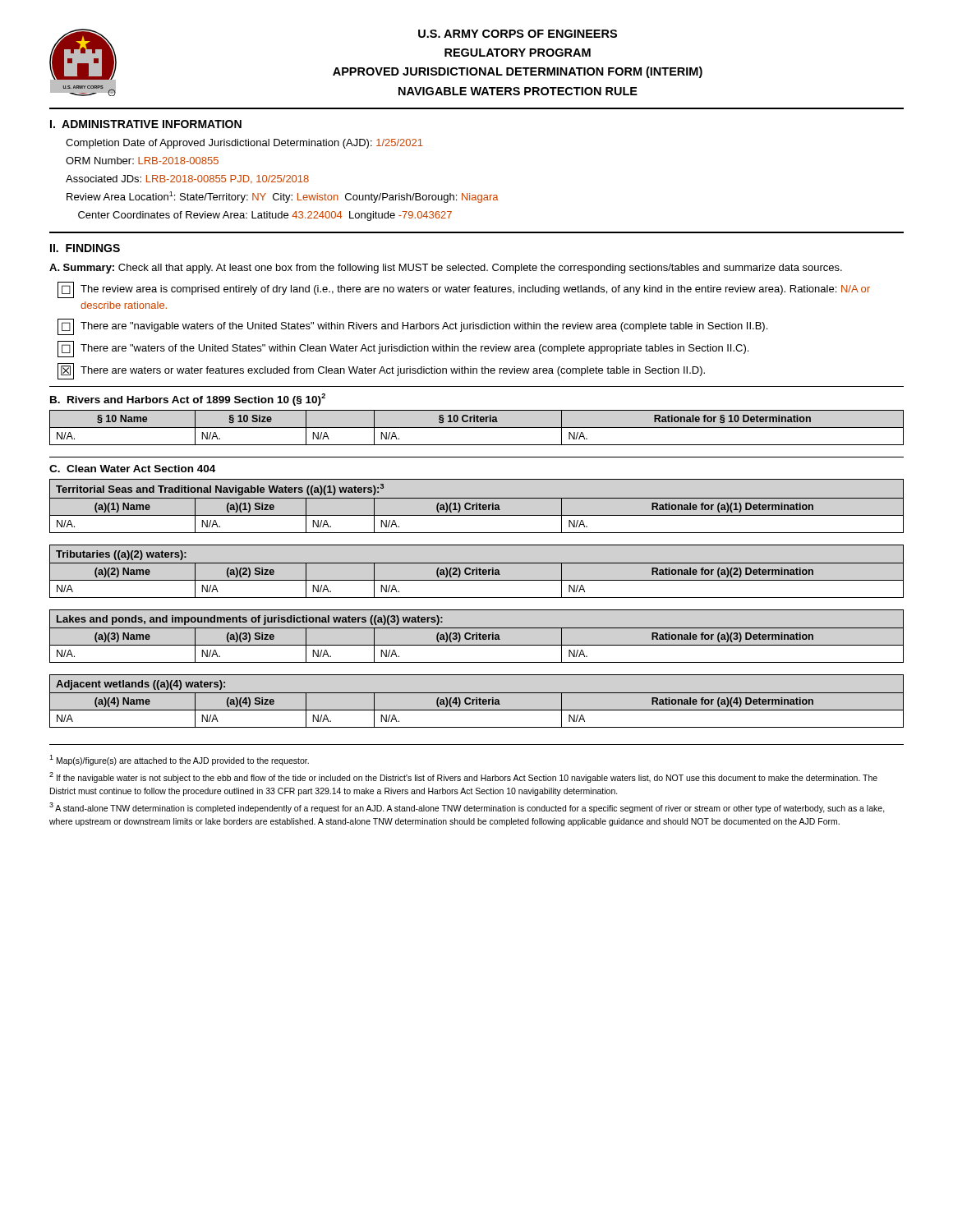Image resolution: width=953 pixels, height=1232 pixels.
Task: Click on the footnote containing "1 Map(s)/figure(s) are attached"
Action: coord(476,790)
